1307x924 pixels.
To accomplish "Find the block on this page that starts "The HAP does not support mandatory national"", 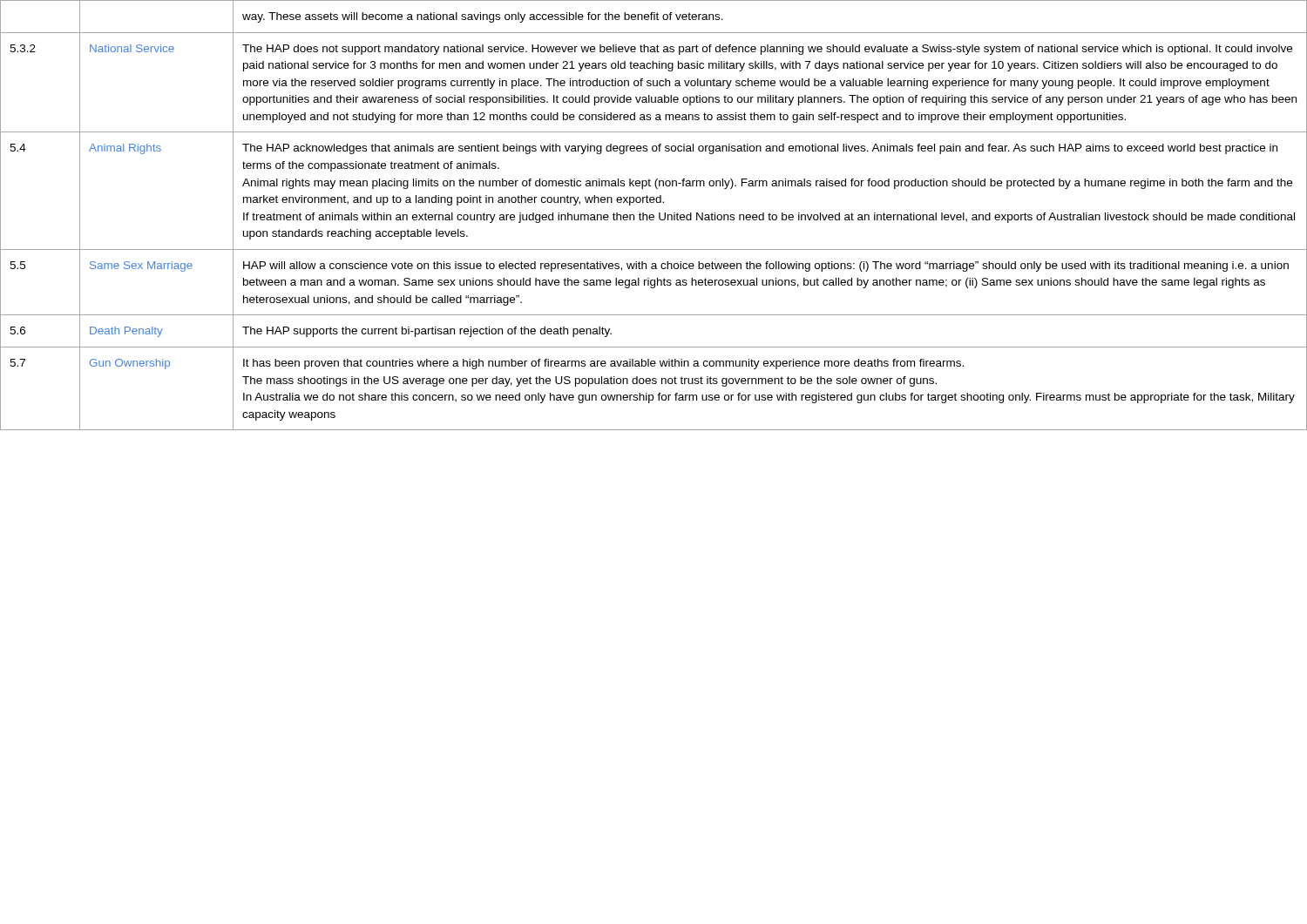I will point(770,82).
